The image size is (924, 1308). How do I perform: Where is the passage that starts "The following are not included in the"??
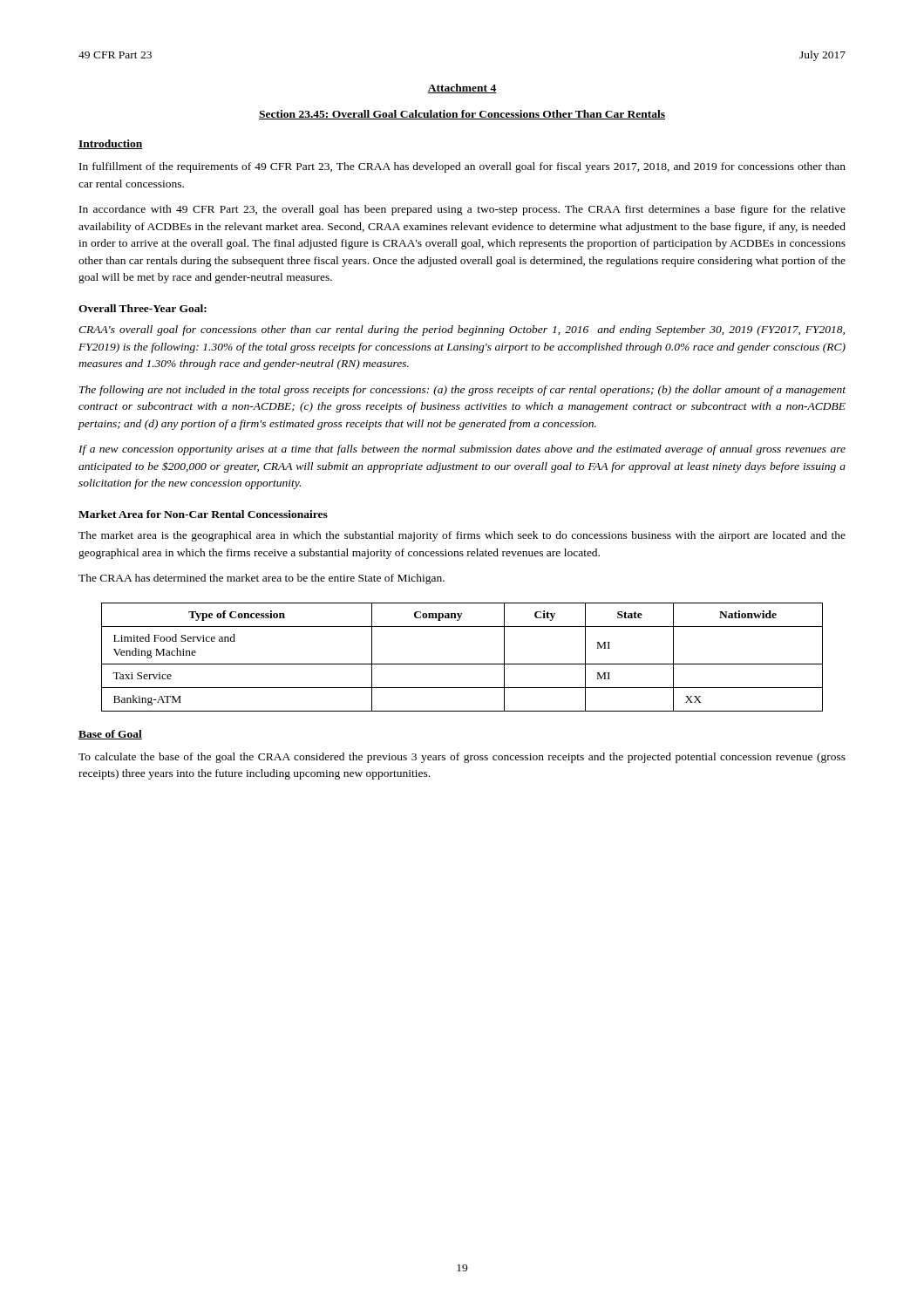click(462, 406)
